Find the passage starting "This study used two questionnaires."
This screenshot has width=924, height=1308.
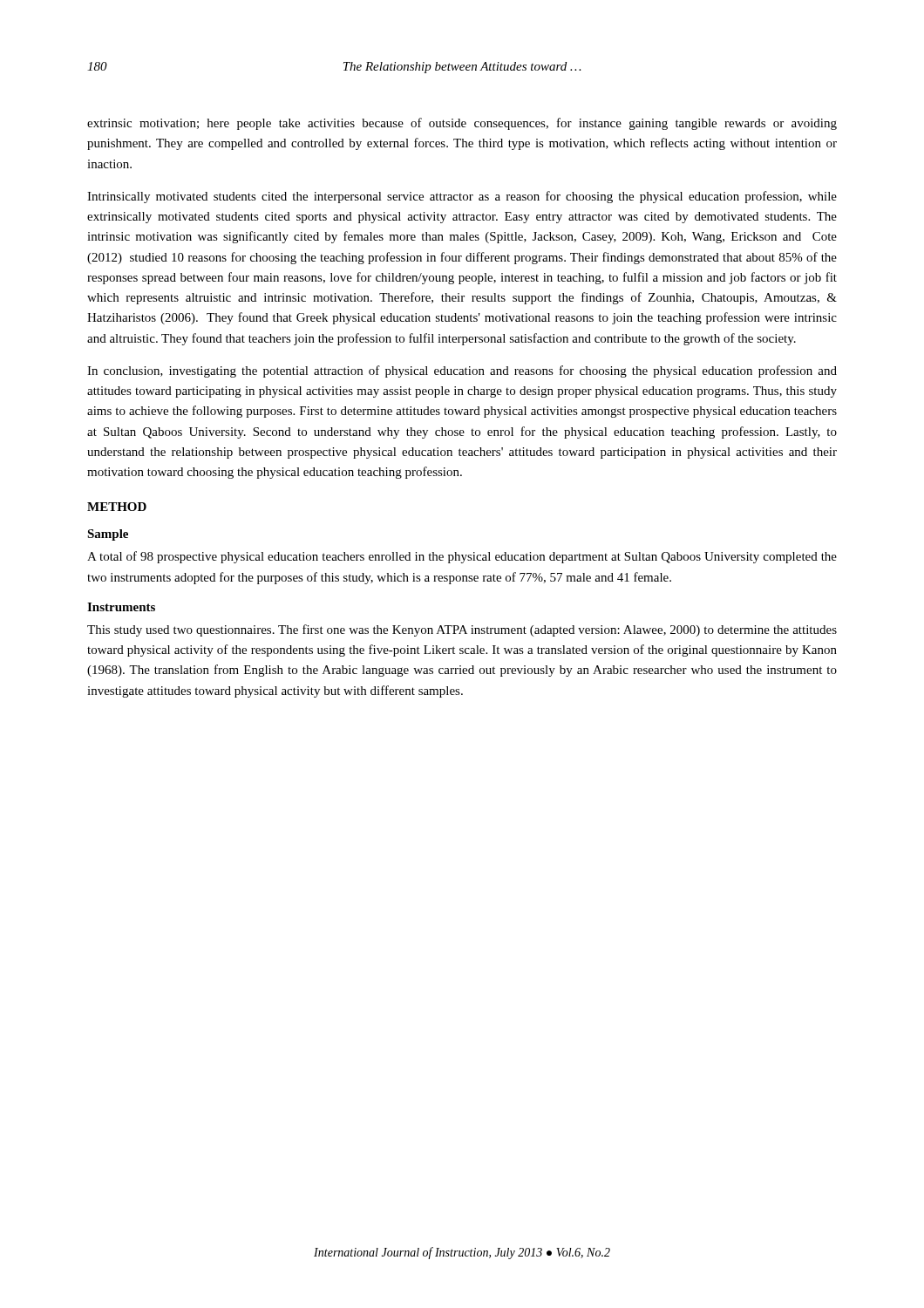[x=462, y=660]
